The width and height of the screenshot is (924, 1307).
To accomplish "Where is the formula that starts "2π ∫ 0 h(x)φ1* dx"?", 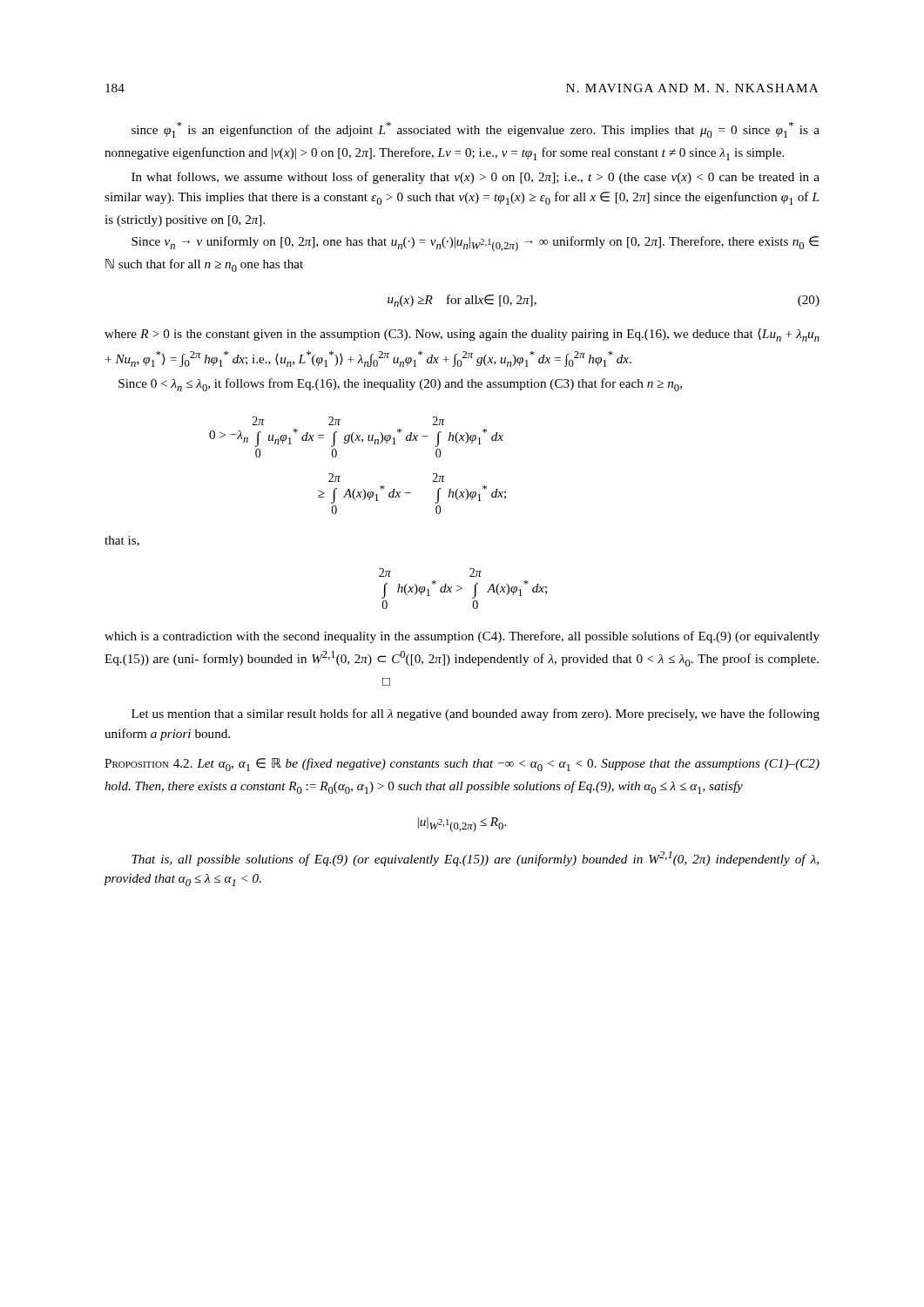I will [462, 589].
